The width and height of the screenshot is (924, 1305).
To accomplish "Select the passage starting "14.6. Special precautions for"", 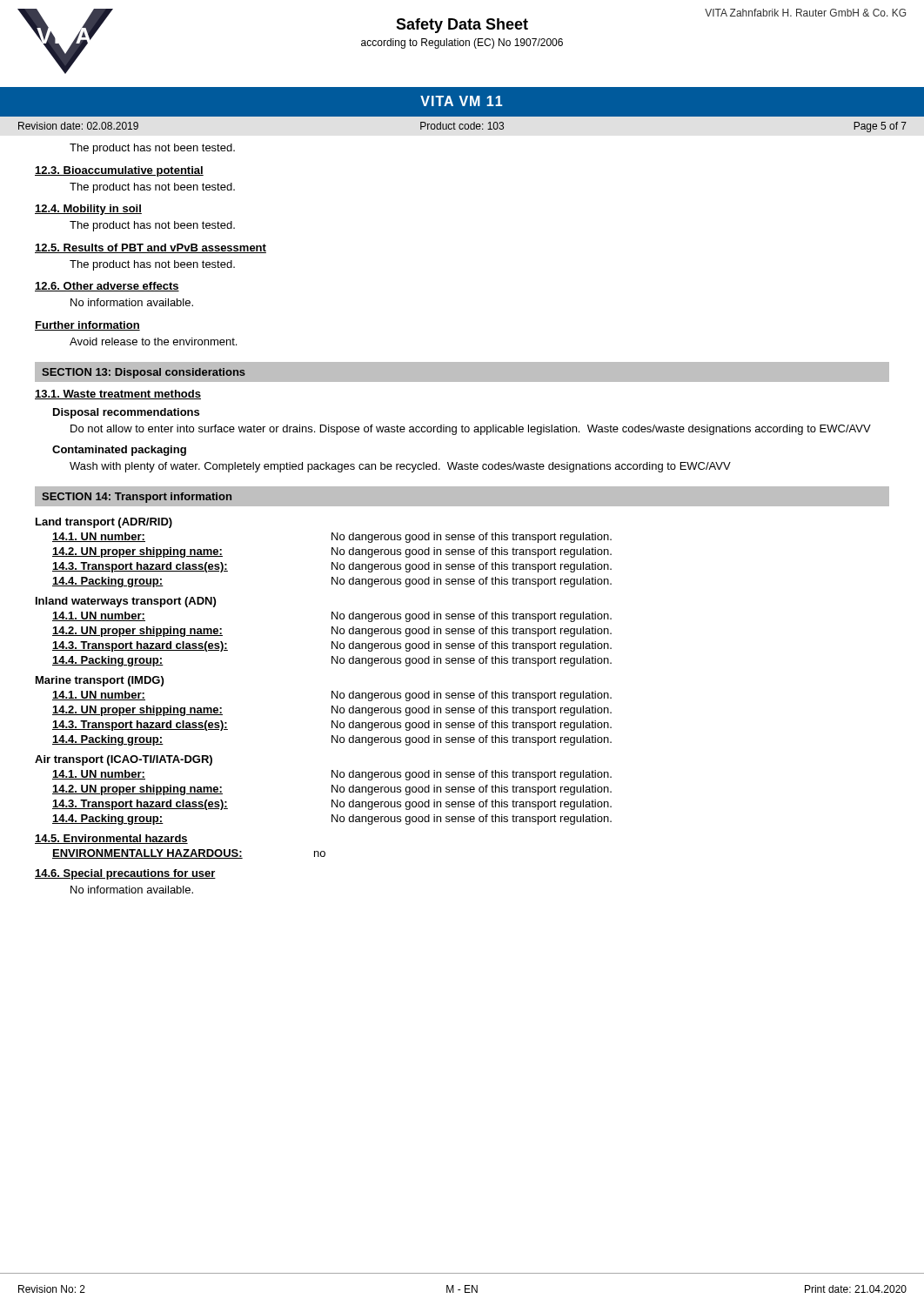I will (x=125, y=873).
